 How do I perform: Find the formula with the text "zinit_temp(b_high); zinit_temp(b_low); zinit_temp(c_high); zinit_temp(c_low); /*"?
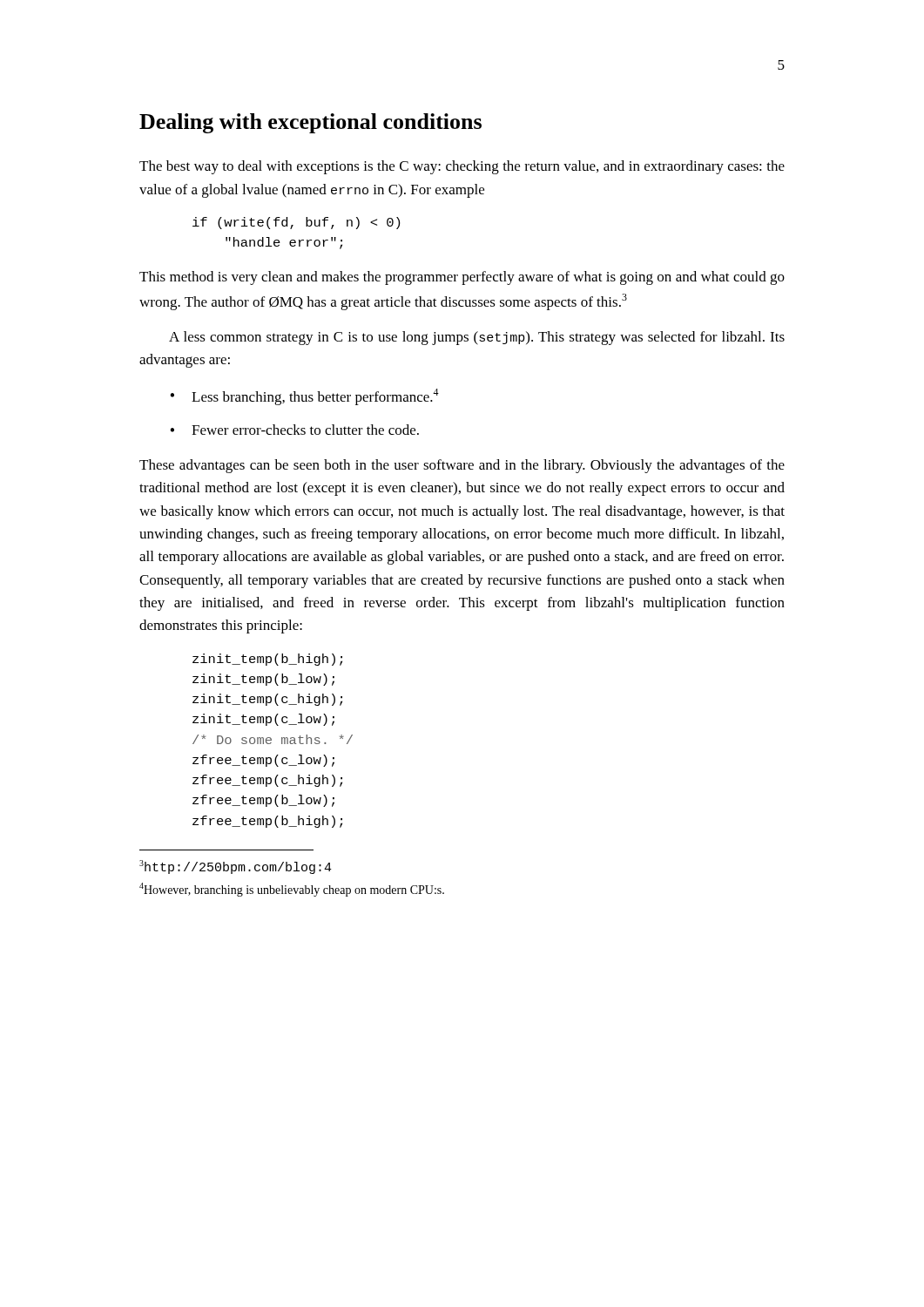coord(267,660)
